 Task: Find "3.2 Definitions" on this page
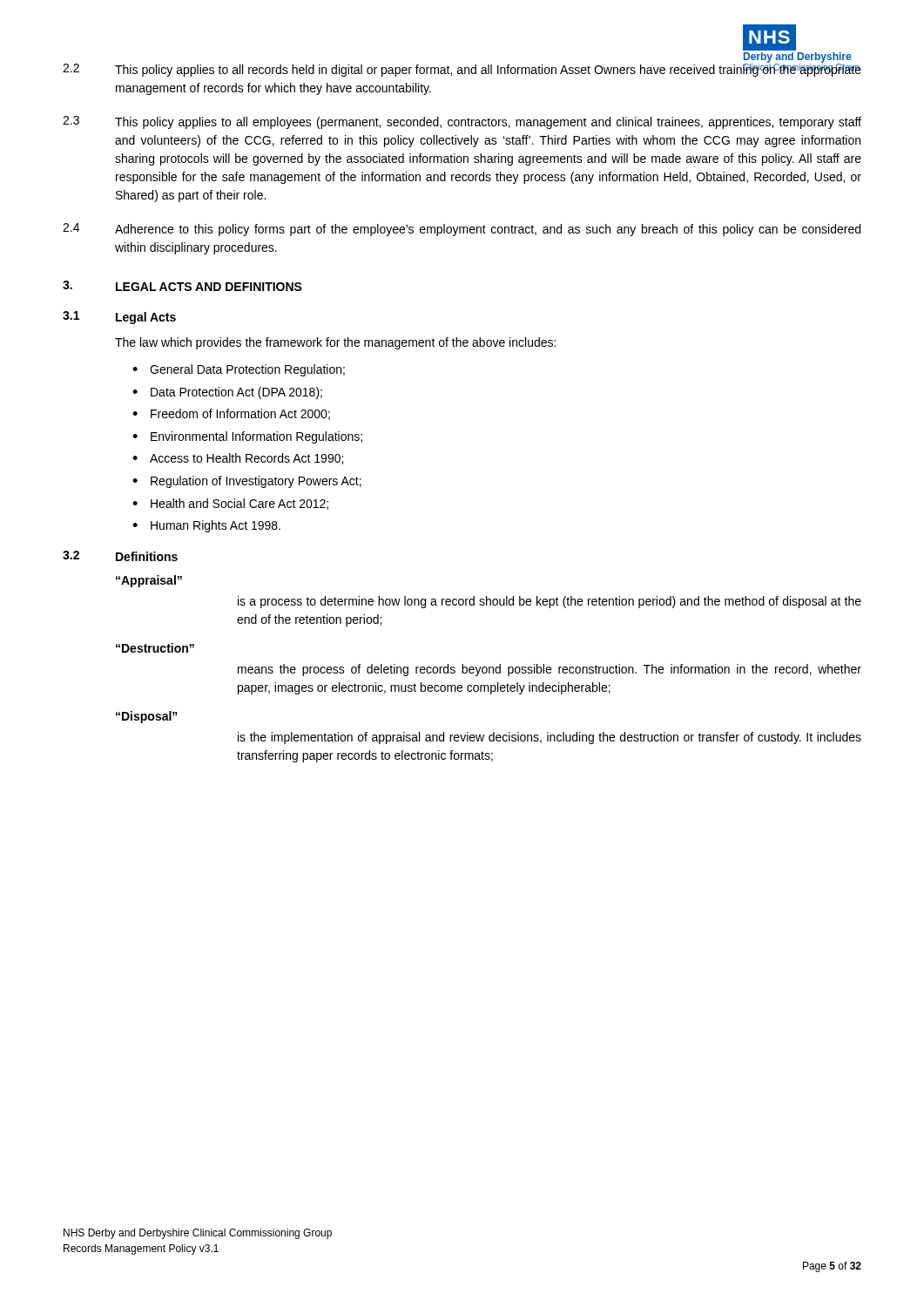point(120,556)
